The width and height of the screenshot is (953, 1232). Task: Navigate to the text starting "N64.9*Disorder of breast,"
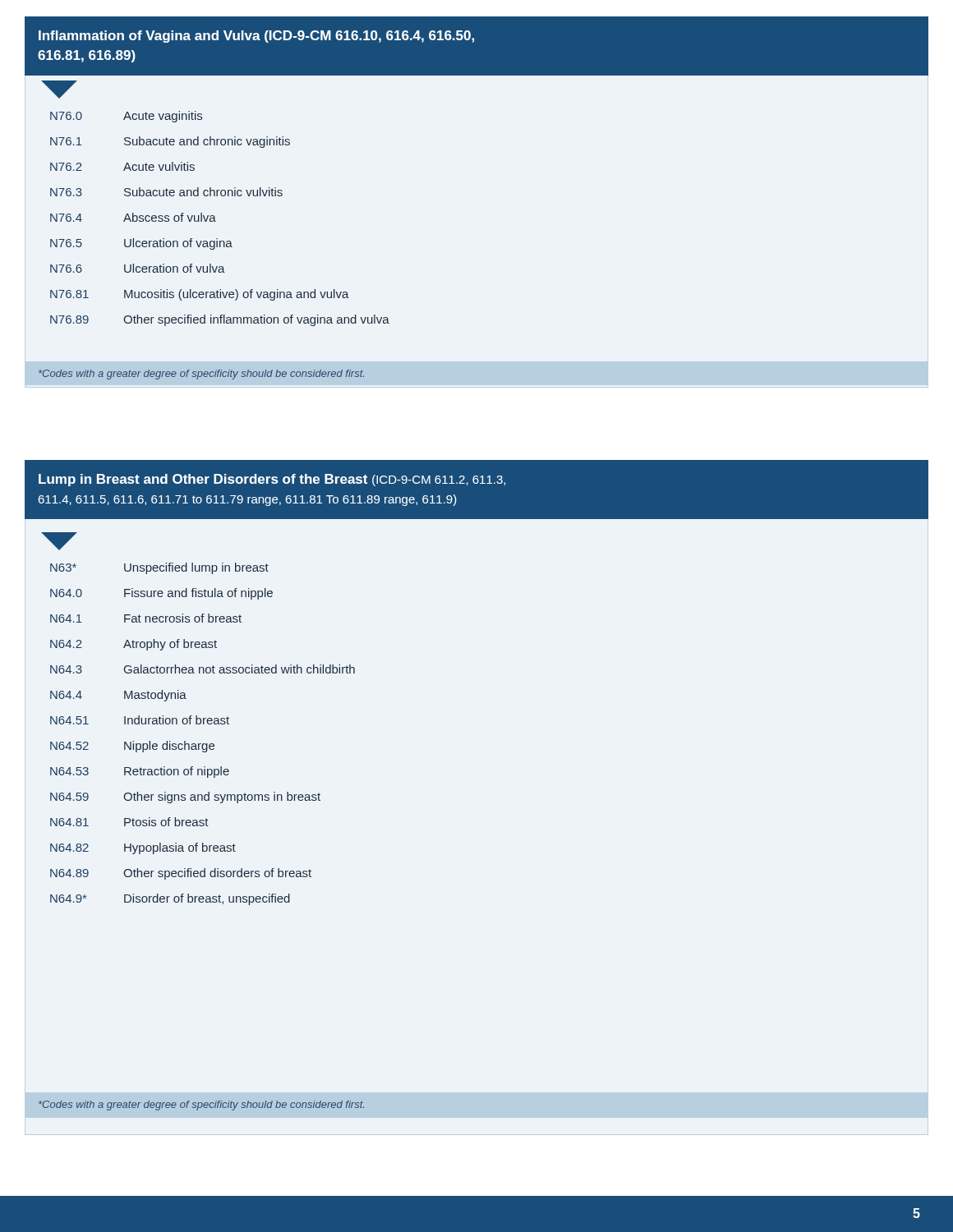170,898
